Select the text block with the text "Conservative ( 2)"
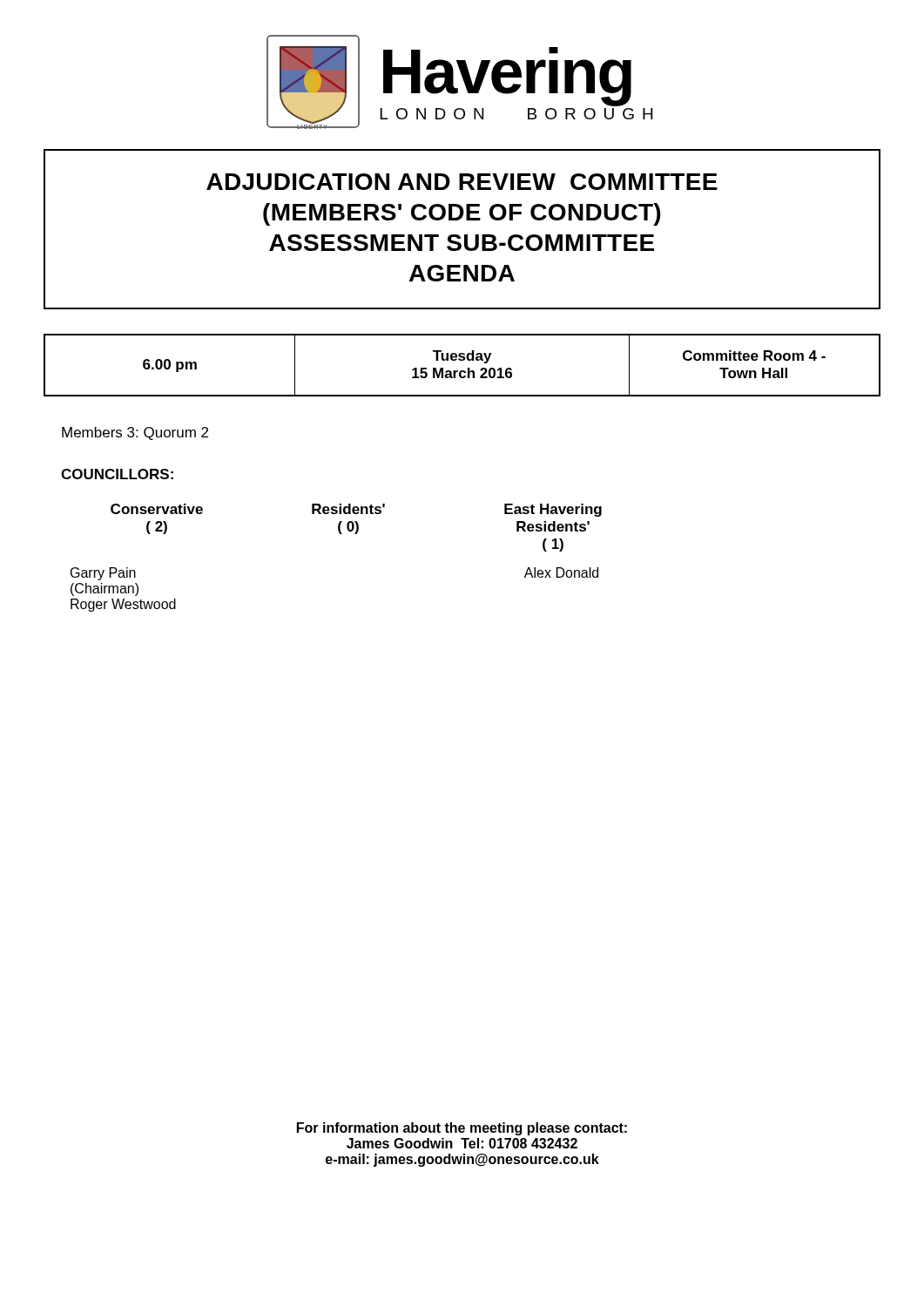Image resolution: width=924 pixels, height=1307 pixels. pyautogui.click(x=361, y=527)
